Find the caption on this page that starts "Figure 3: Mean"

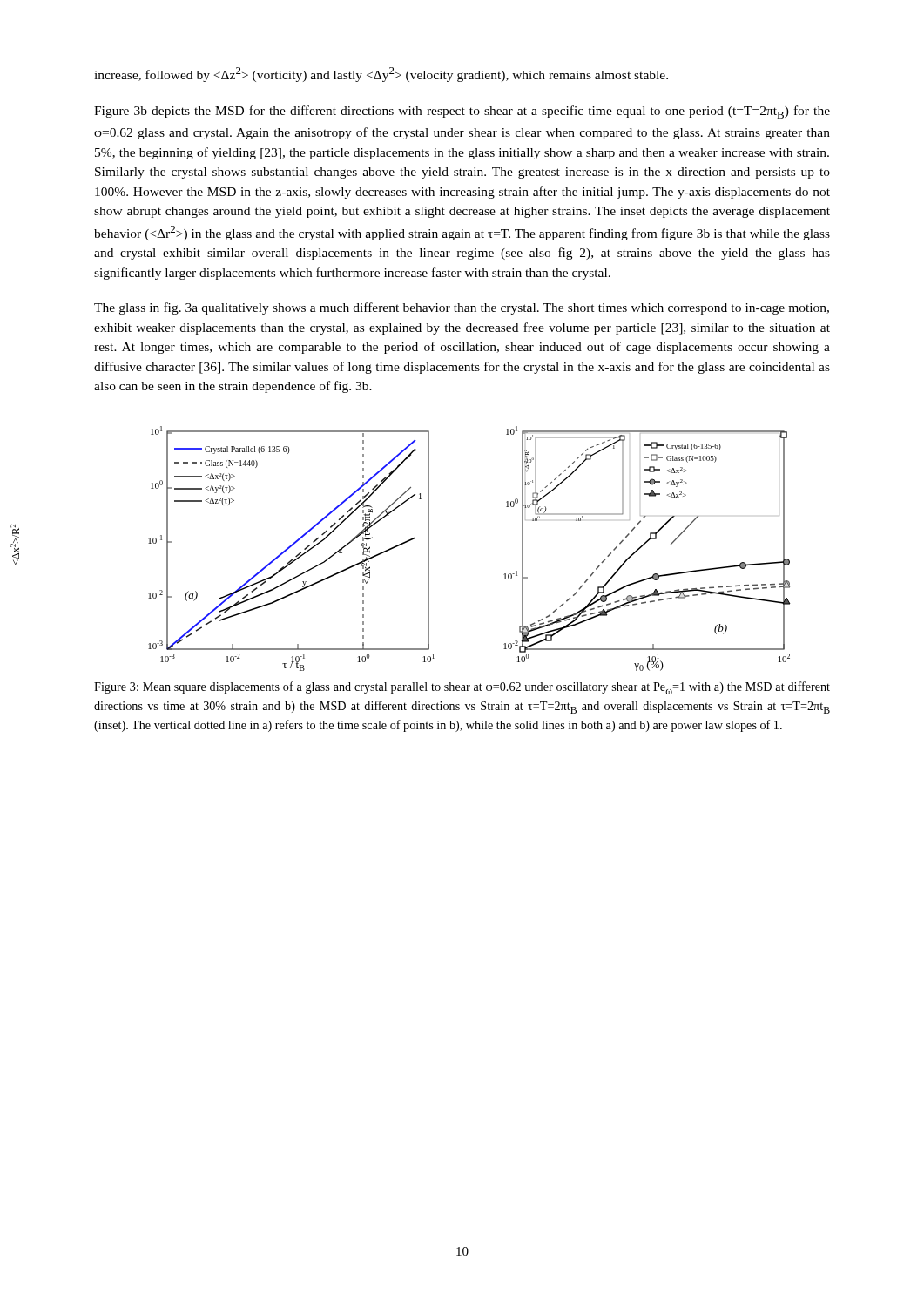462,706
